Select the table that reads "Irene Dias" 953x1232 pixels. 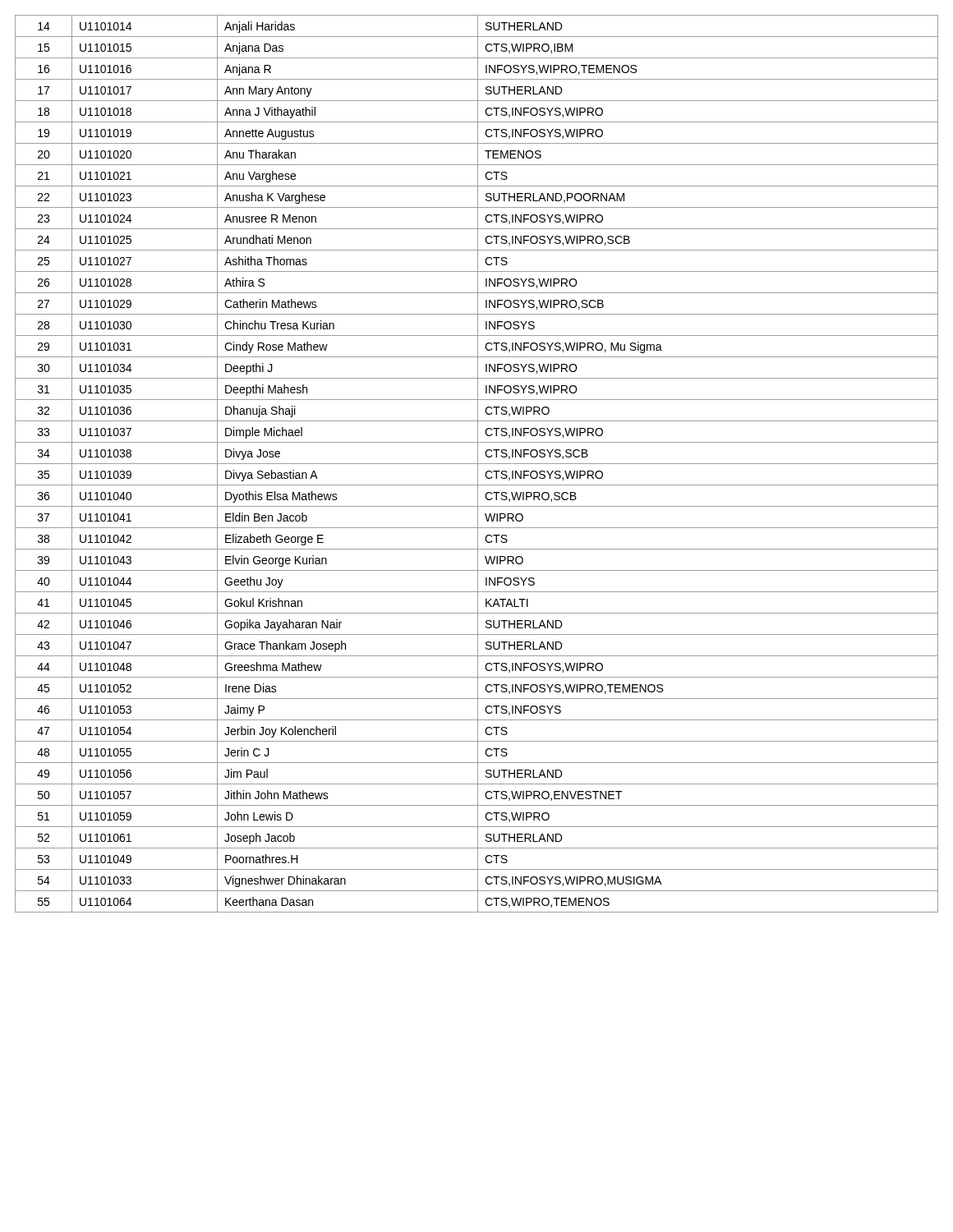pyautogui.click(x=476, y=464)
